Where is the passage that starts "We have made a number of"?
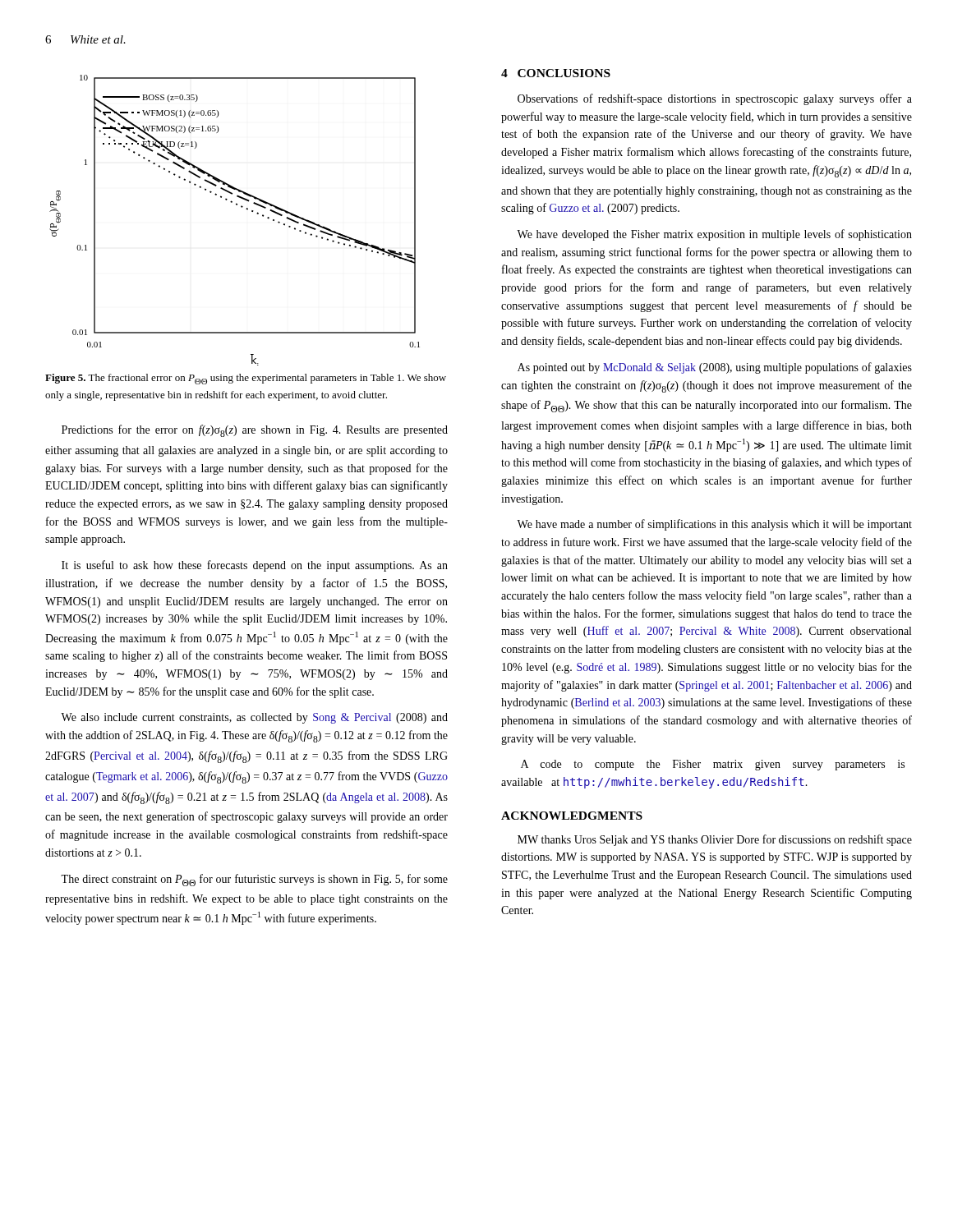Viewport: 953px width, 1232px height. click(x=707, y=632)
